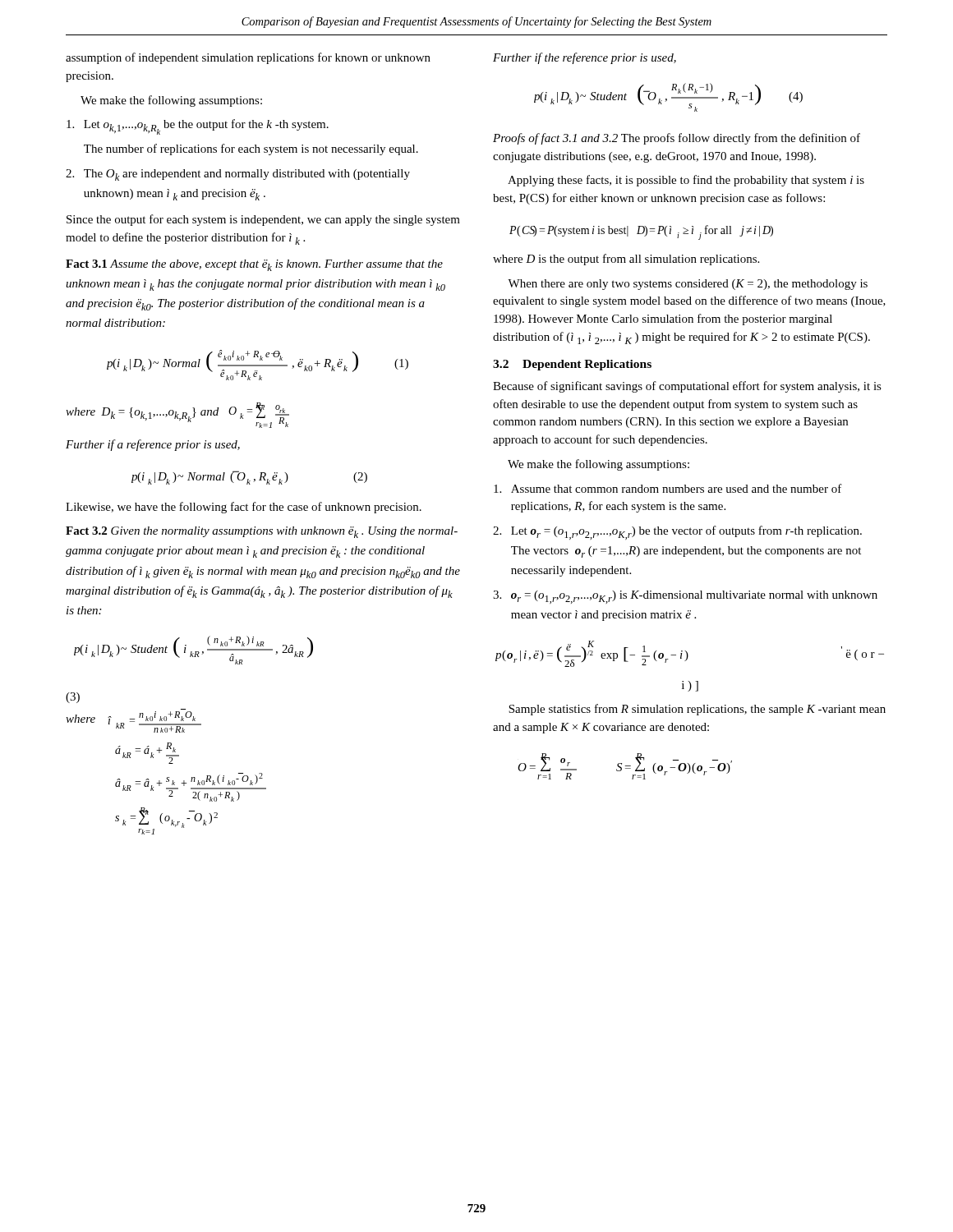Find the list item that says "2. The Ok are independent and normally distributed"
Viewport: 953px width, 1232px height.
pyautogui.click(x=263, y=185)
